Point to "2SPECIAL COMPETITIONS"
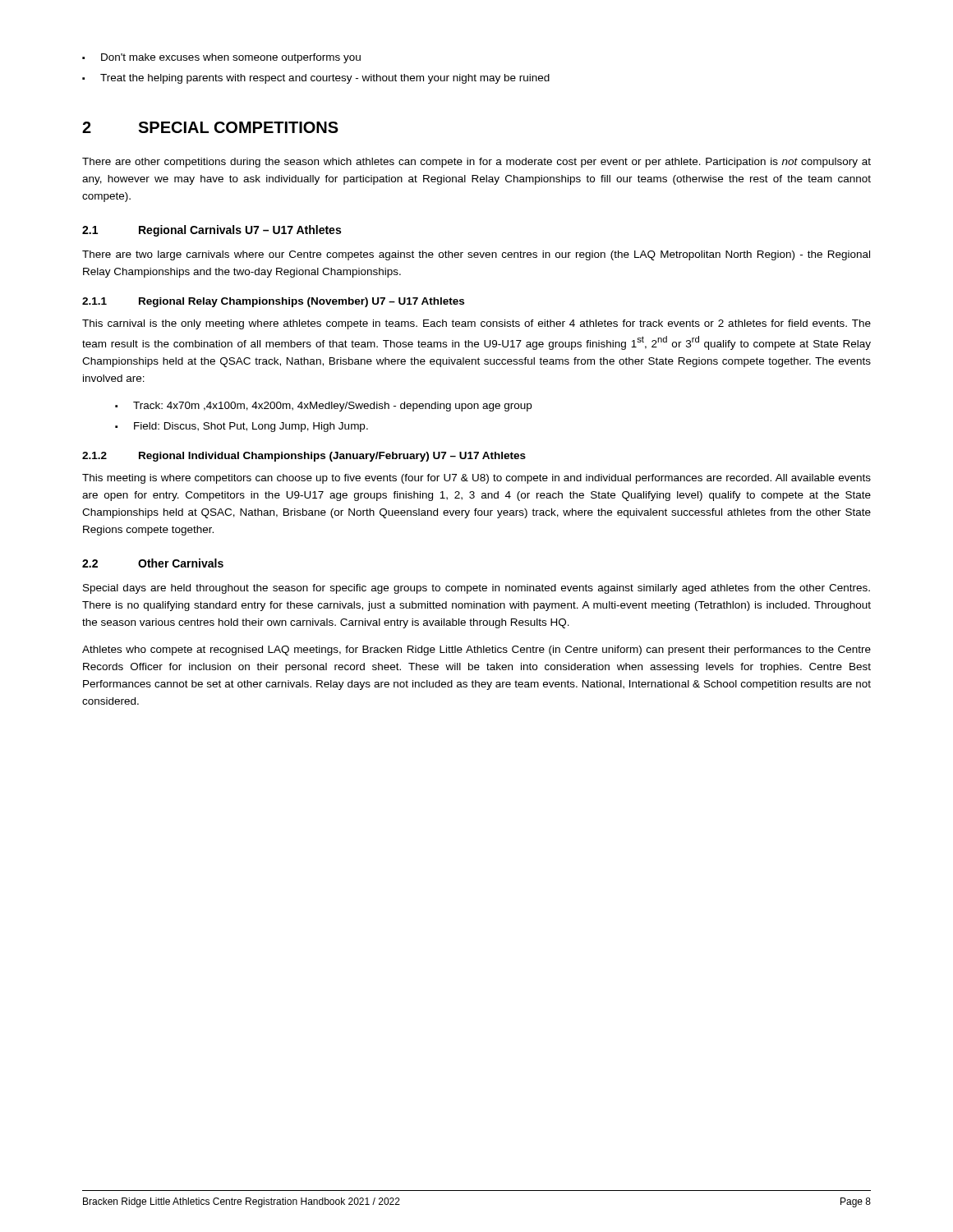The image size is (953, 1232). (210, 128)
